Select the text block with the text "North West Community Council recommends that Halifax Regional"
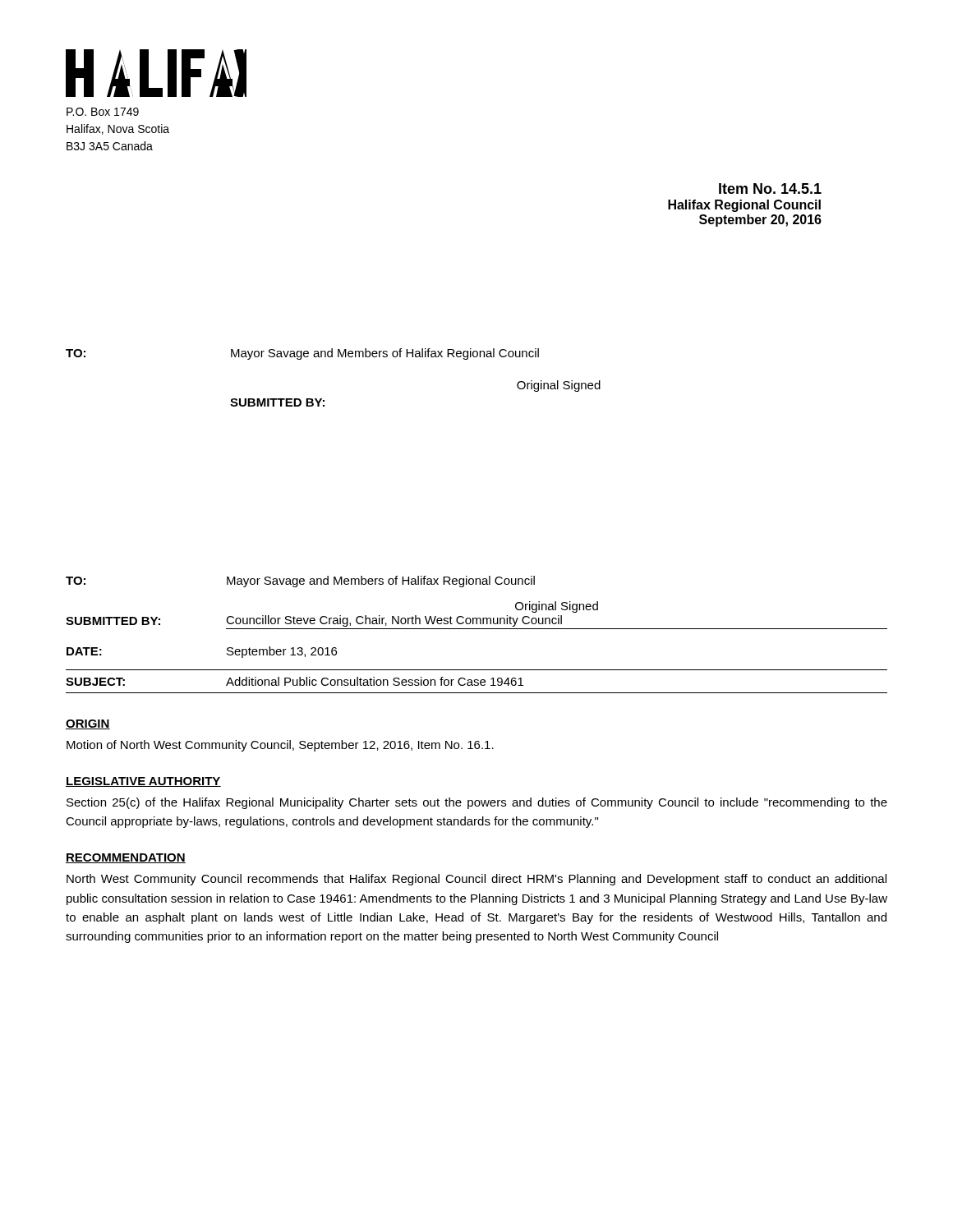 pyautogui.click(x=476, y=907)
